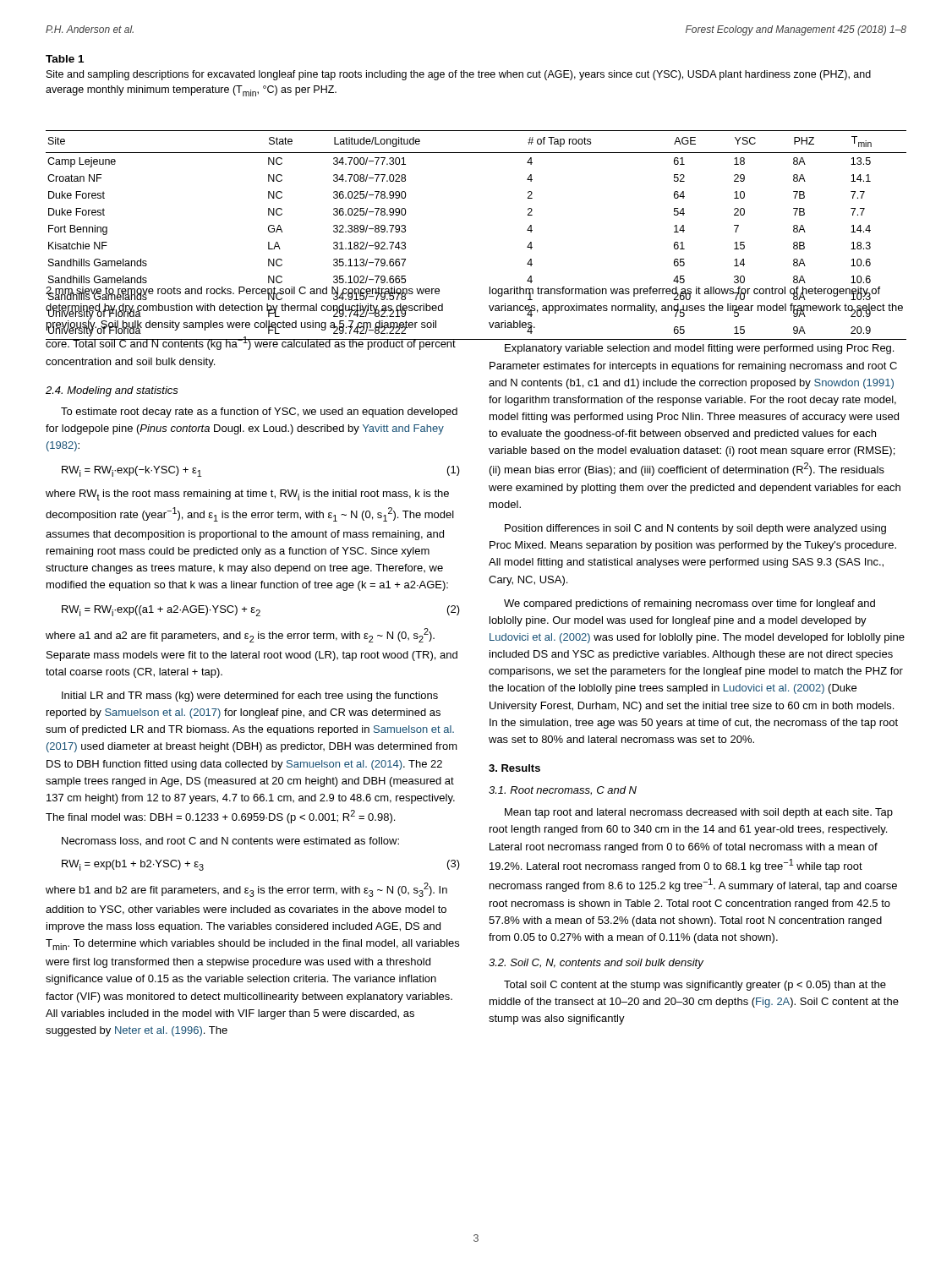Find the text block that reads "Position differences in soil C and N contents"
This screenshot has height=1268, width=952.
click(693, 554)
